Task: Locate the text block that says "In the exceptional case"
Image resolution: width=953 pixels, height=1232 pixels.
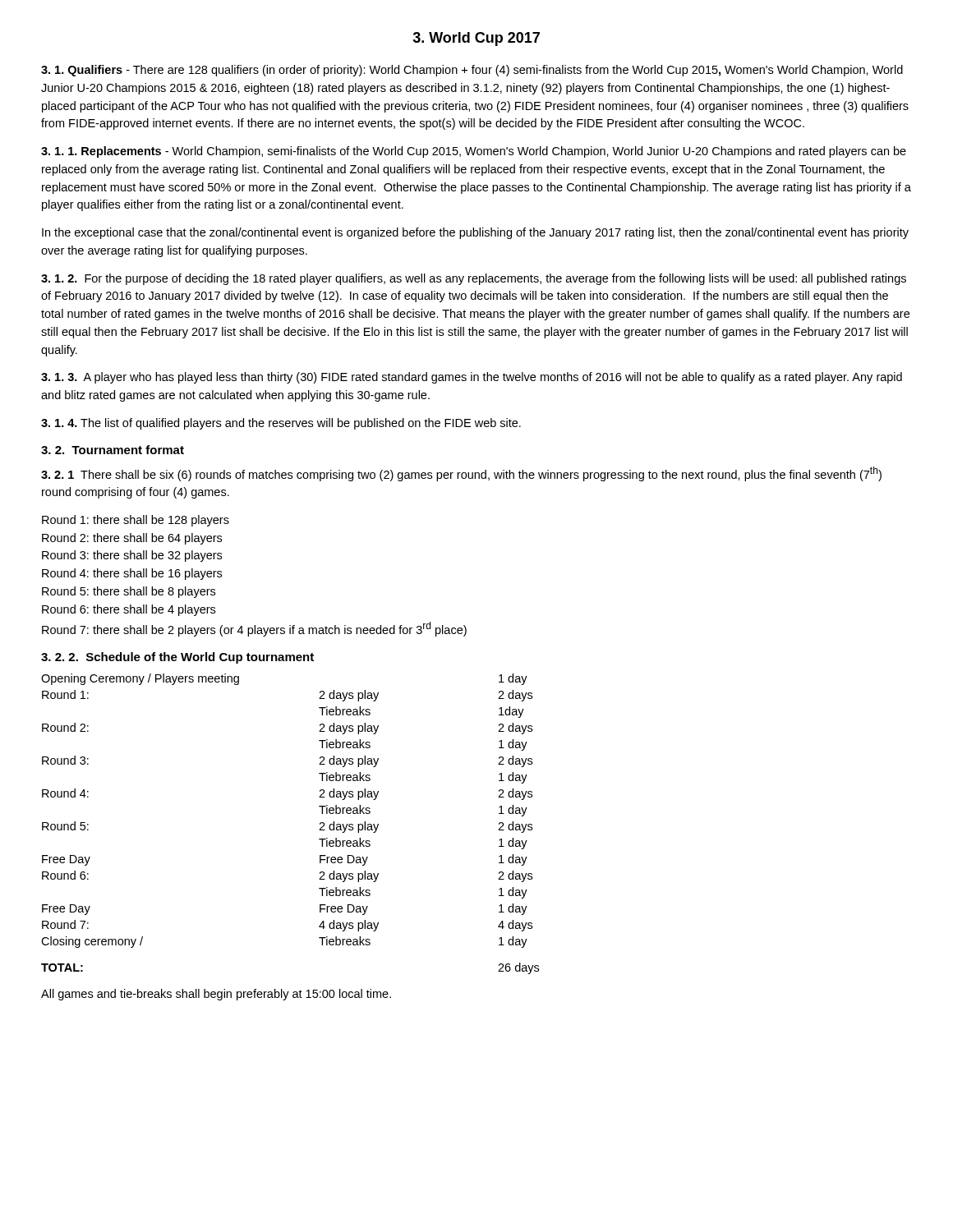Action: 475,241
